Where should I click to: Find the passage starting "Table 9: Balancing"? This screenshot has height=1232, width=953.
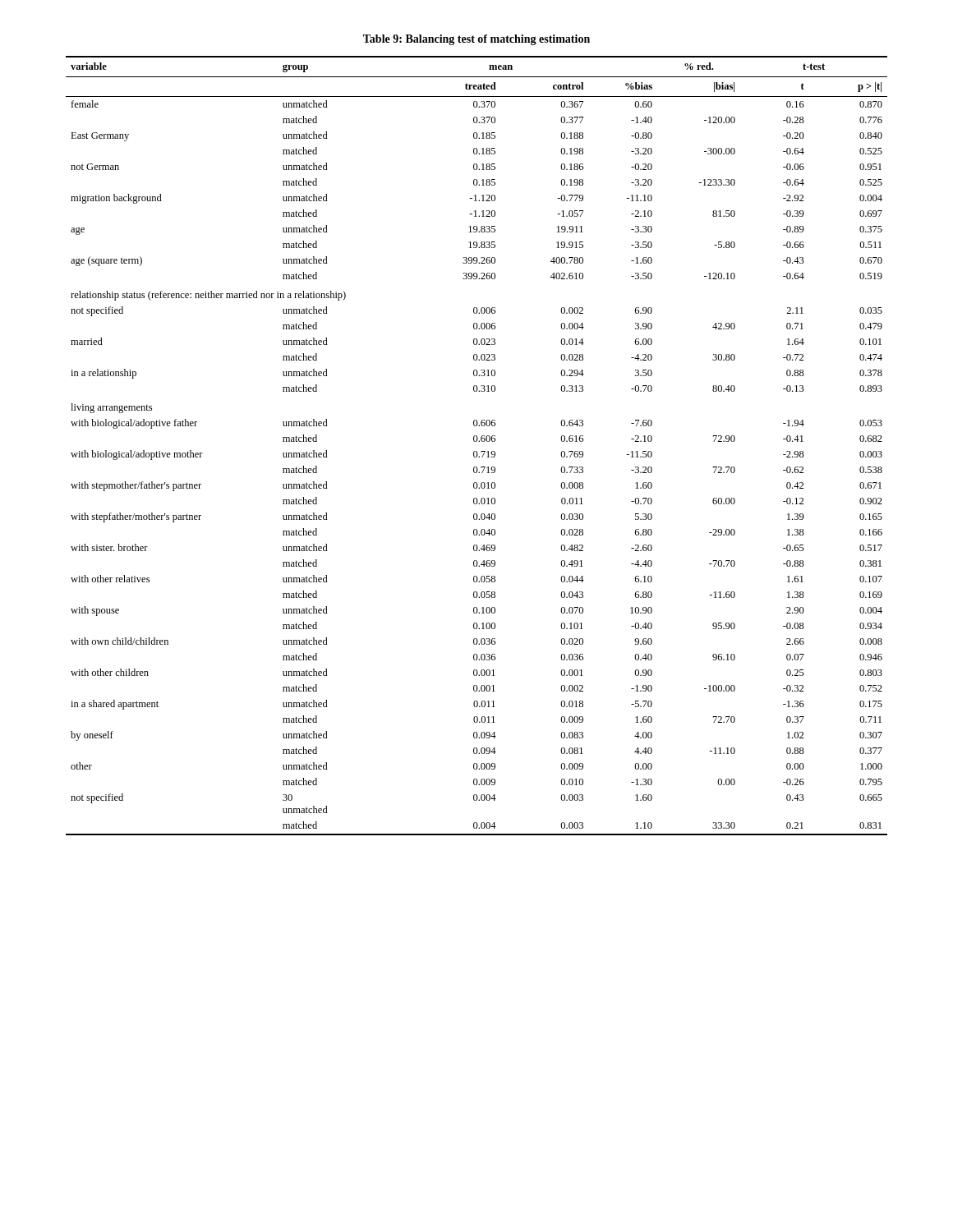click(476, 39)
